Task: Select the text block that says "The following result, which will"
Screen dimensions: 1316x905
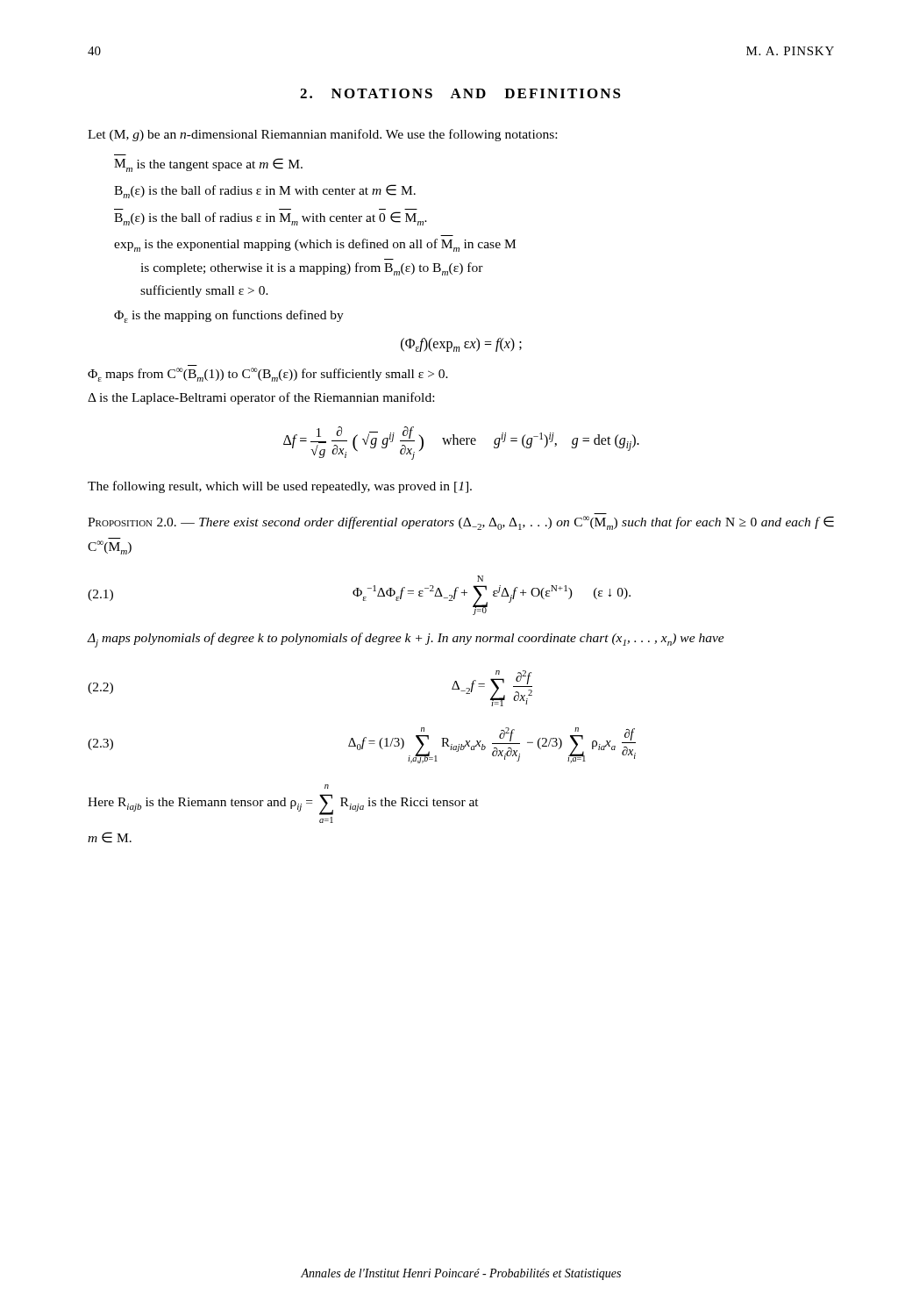Action: coord(280,486)
